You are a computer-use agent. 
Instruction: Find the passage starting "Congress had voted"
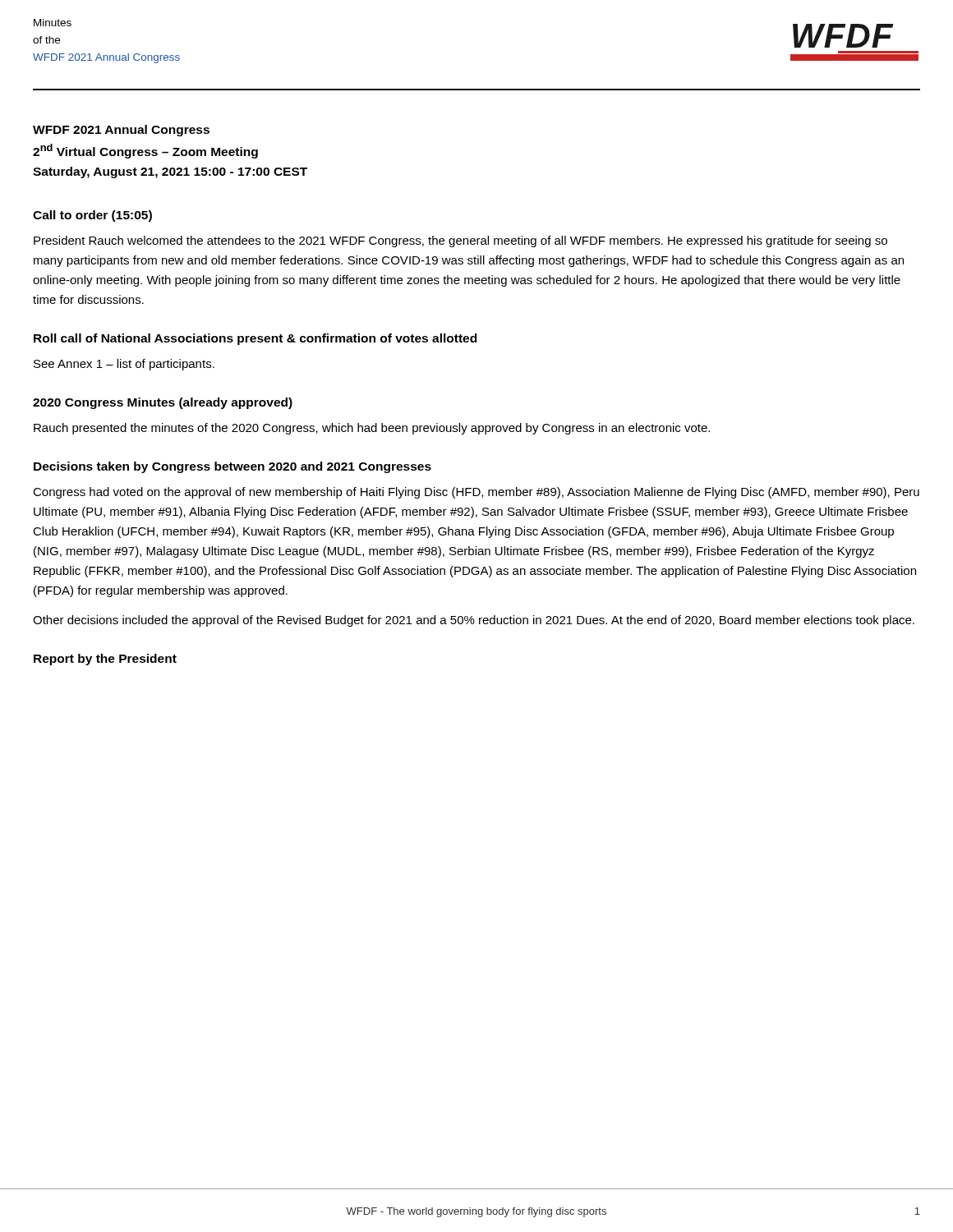476,541
